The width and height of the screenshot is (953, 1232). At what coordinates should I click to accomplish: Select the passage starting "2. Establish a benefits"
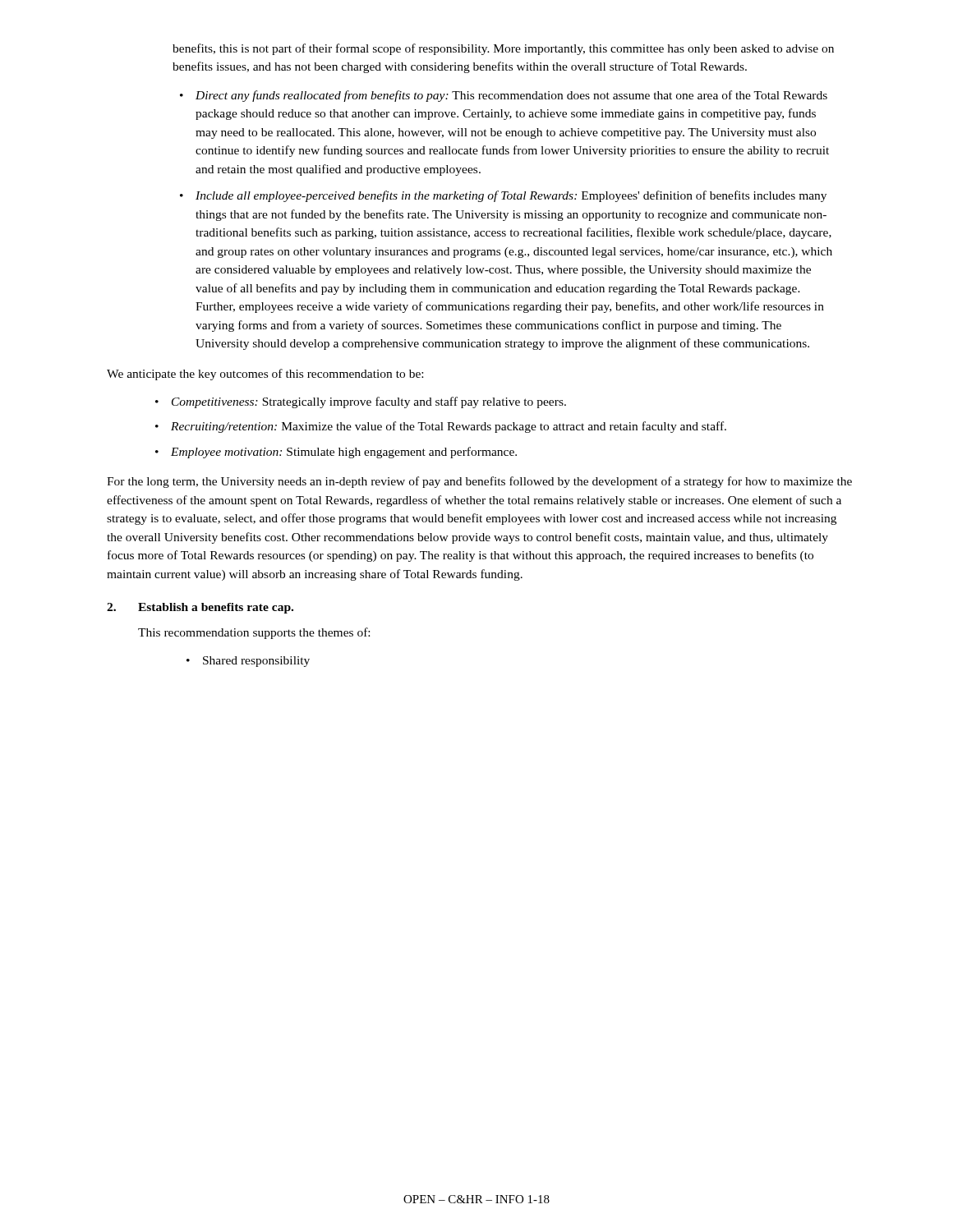(x=200, y=607)
